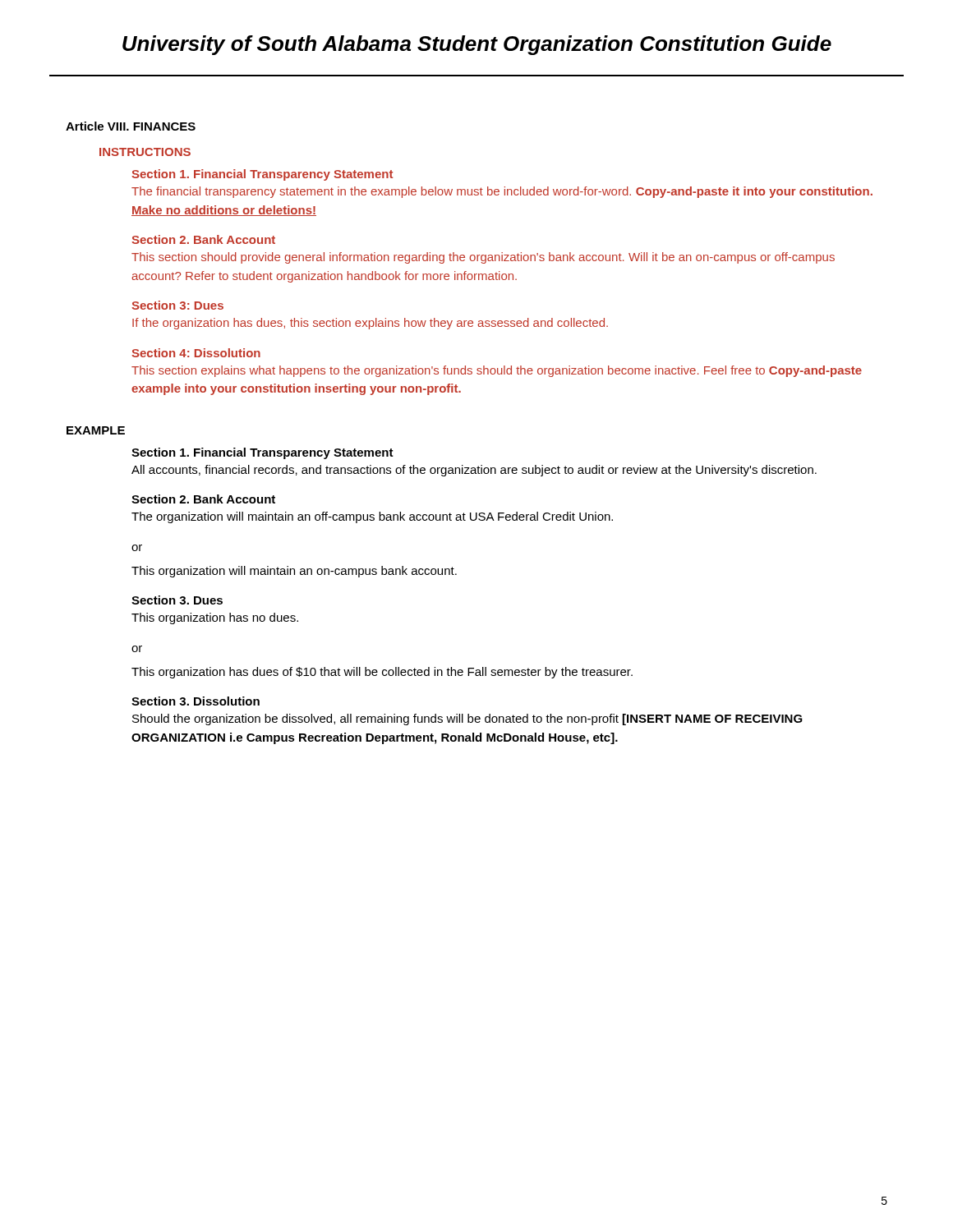Where does it say "Section 3. Dues"?
Viewport: 953px width, 1232px height.
(177, 600)
